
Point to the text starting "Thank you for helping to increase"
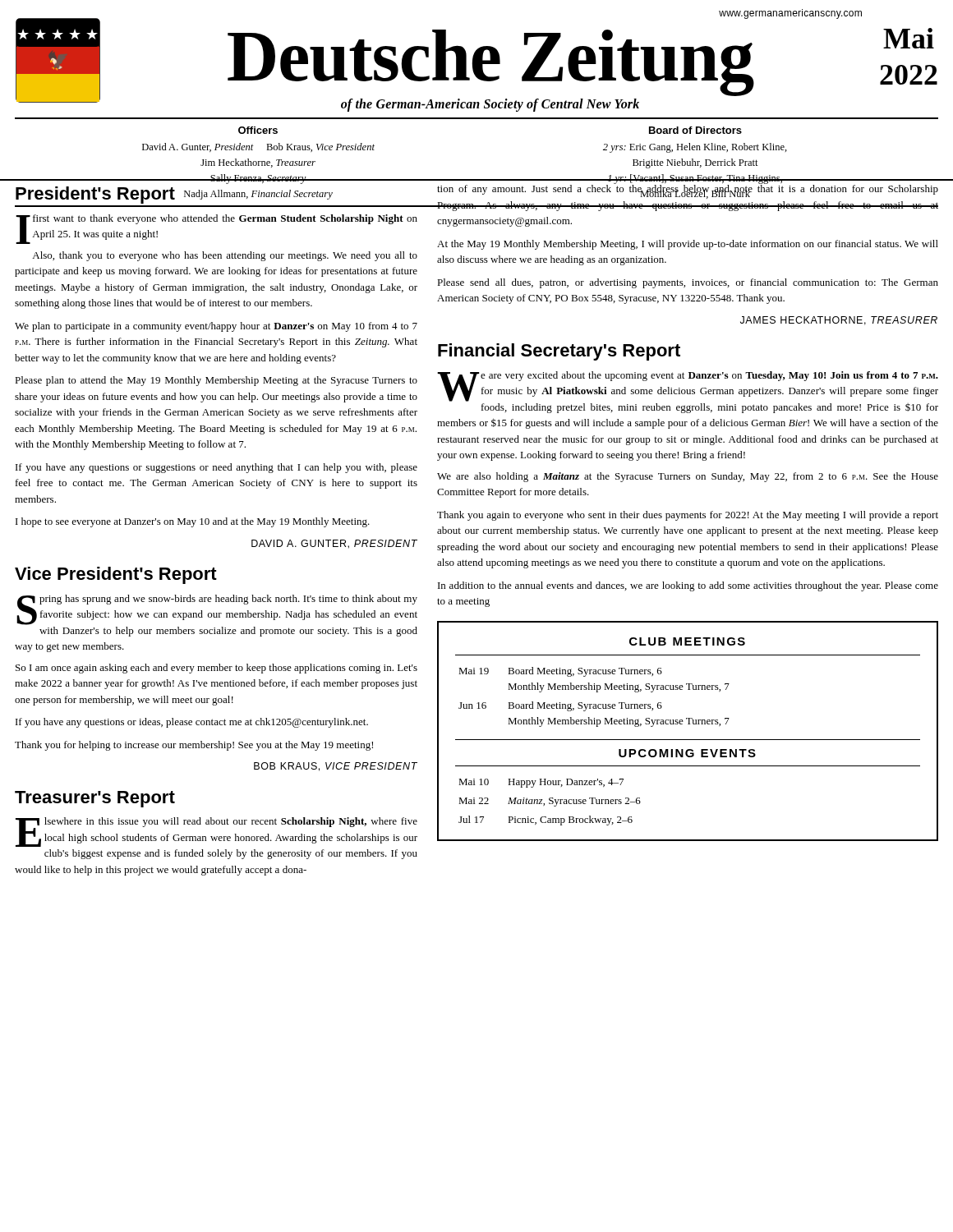(195, 744)
